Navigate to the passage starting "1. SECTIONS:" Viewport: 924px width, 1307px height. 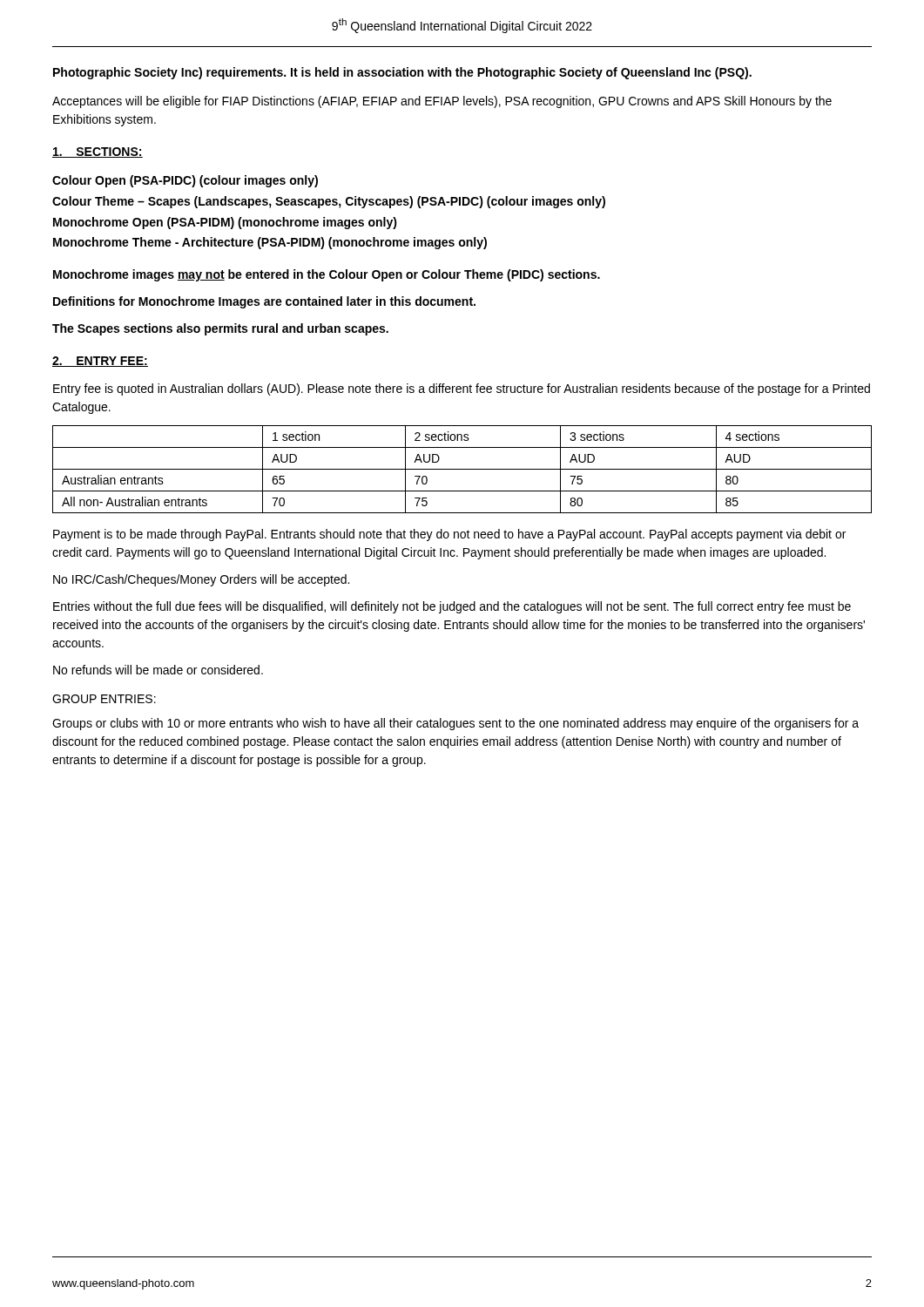[97, 152]
